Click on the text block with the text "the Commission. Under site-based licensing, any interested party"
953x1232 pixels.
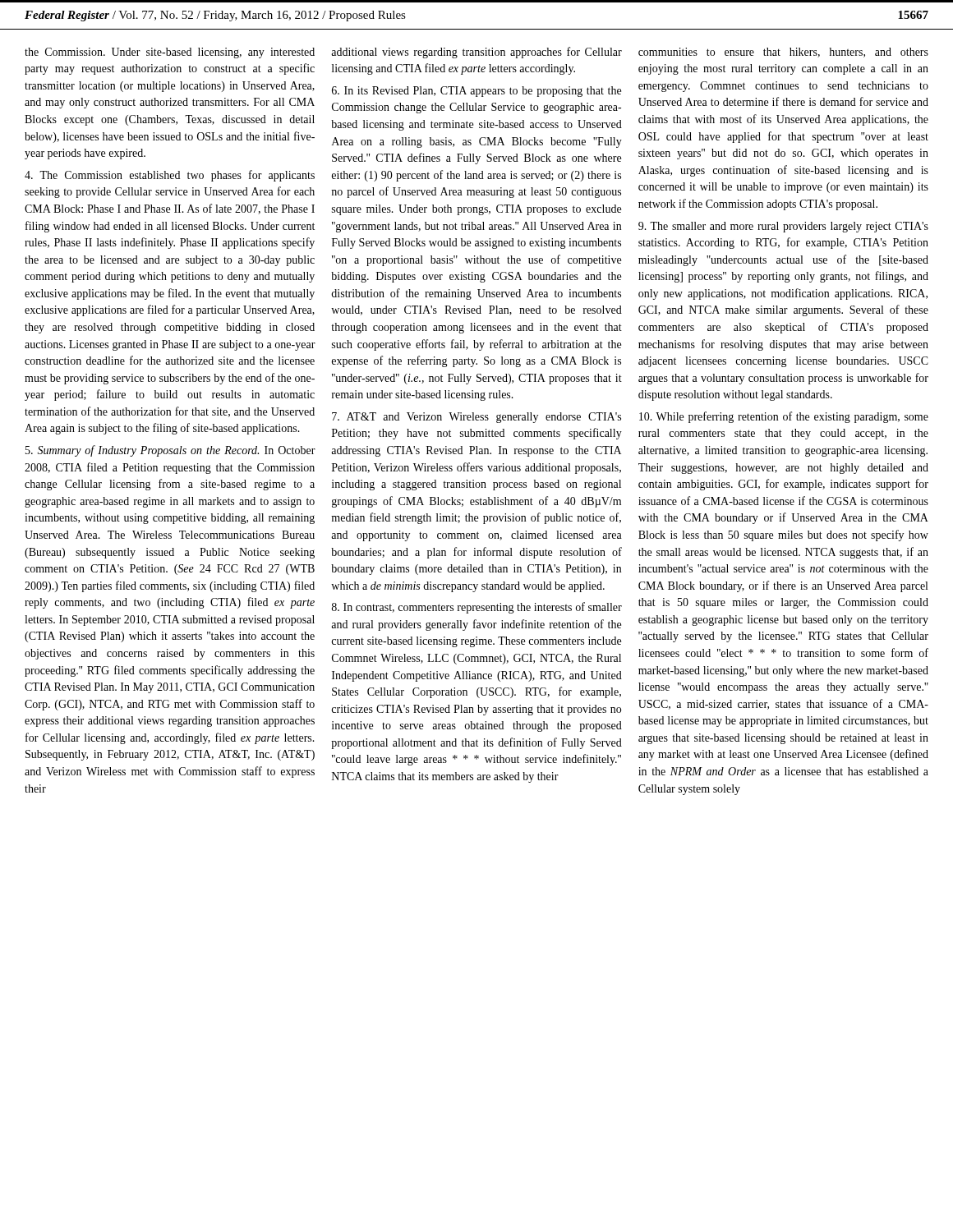pyautogui.click(x=170, y=421)
